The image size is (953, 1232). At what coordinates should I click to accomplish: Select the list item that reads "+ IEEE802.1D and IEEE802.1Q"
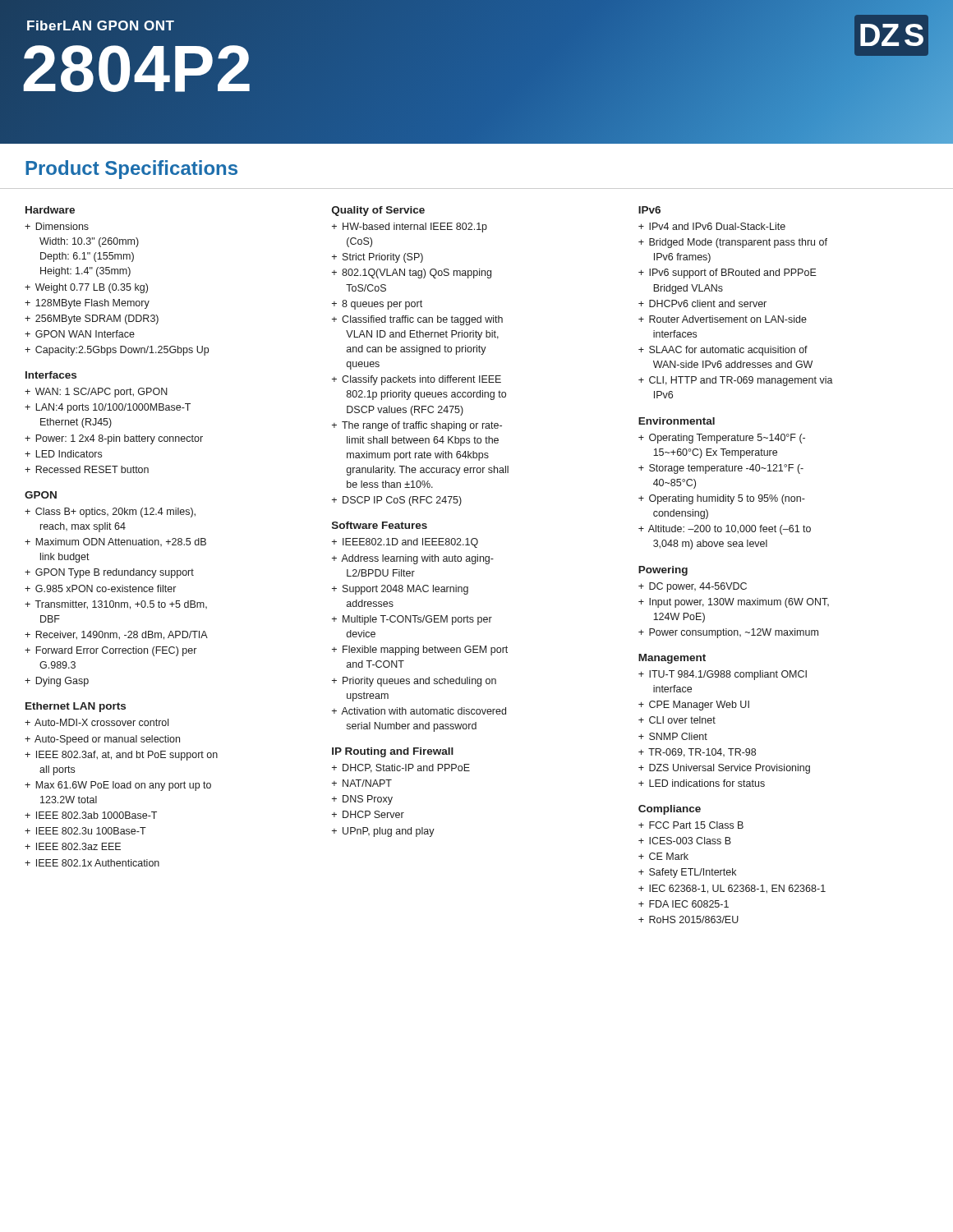[405, 542]
